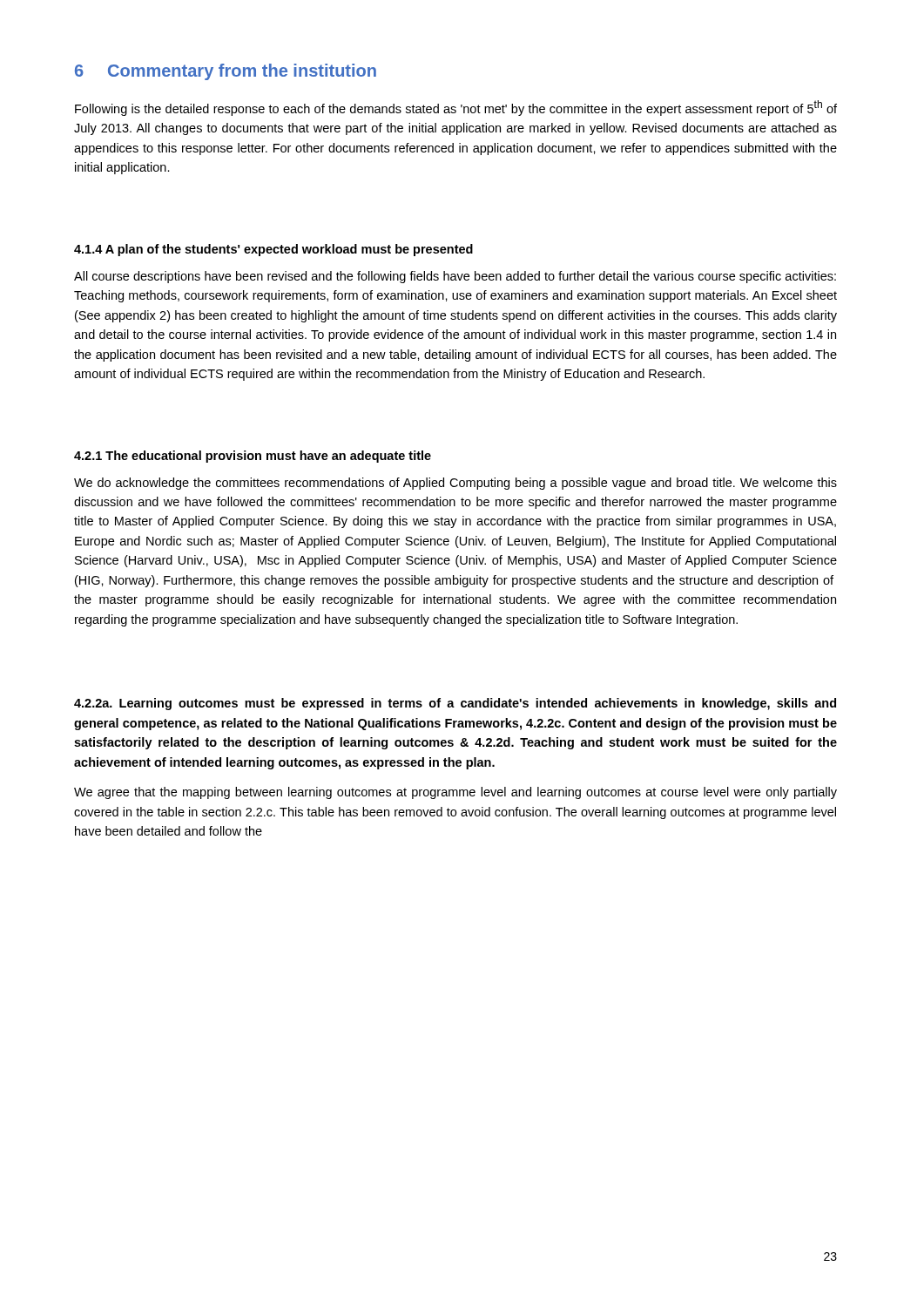Find the passage starting "4.2.1 The educational provision must have an adequate"
The width and height of the screenshot is (924, 1307).
[x=253, y=457]
